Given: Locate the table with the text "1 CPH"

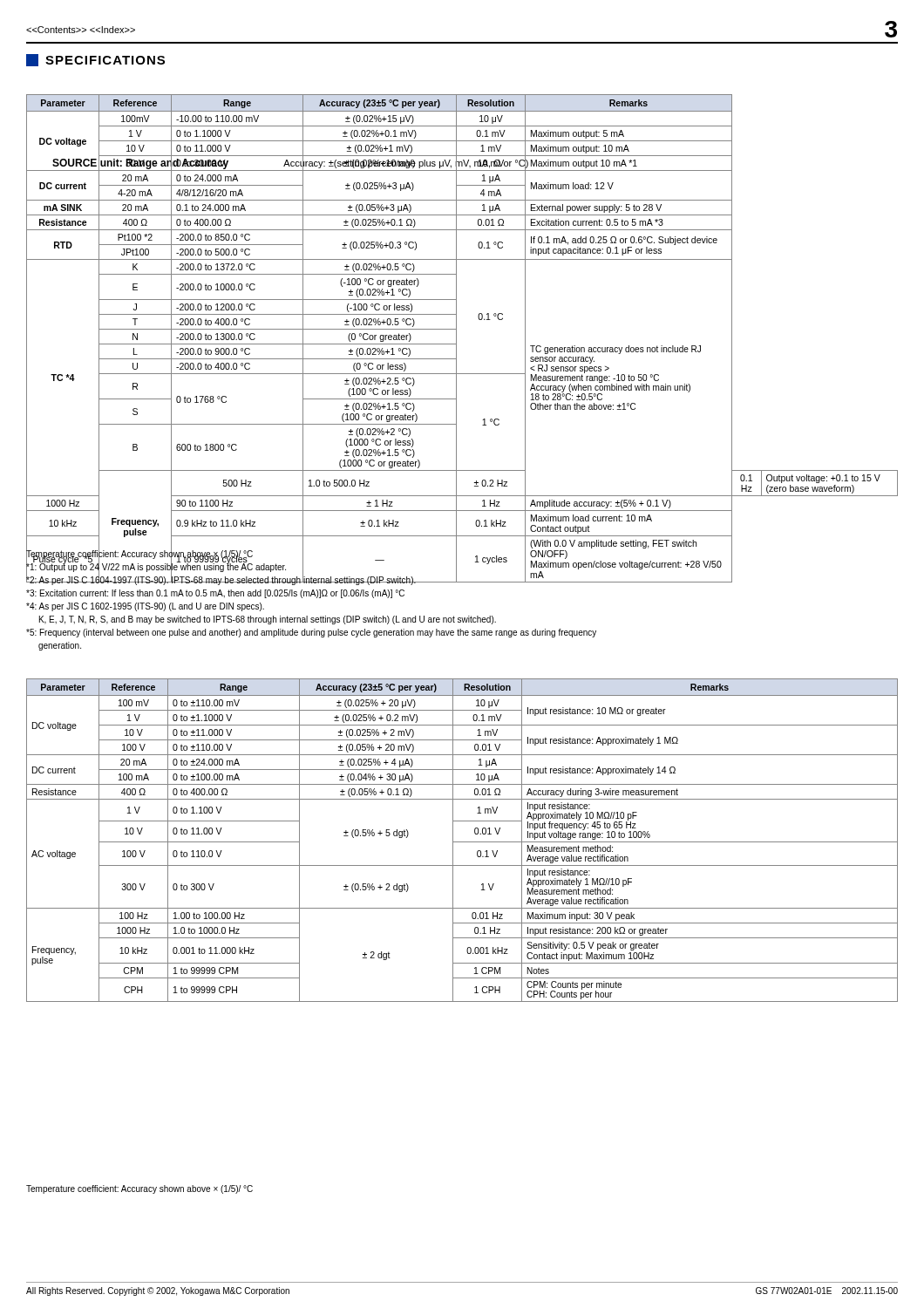Looking at the screenshot, I should [462, 840].
